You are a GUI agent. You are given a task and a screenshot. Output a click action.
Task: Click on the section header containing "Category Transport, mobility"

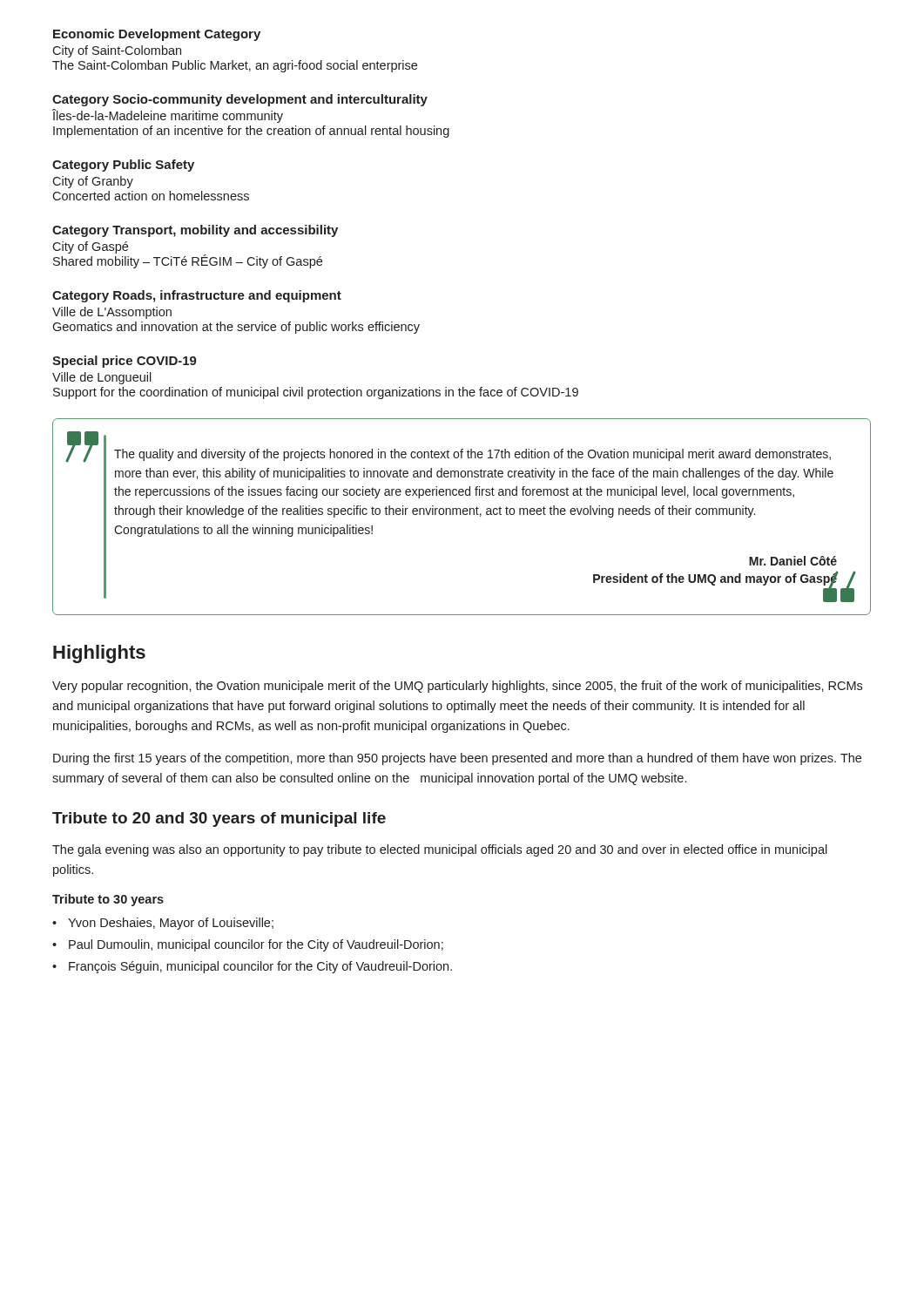point(195,231)
